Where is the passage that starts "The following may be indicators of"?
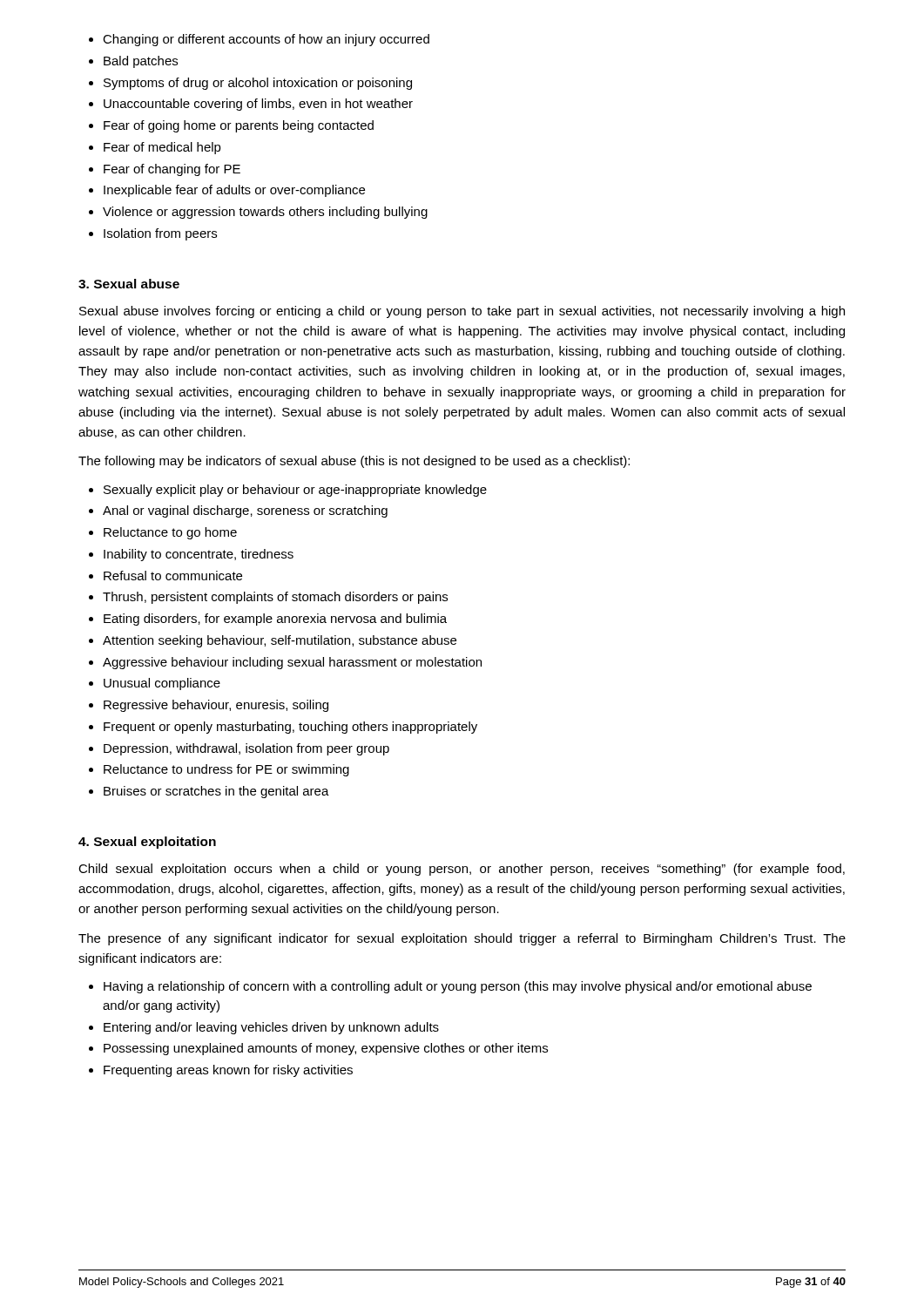The image size is (924, 1307). pos(355,461)
